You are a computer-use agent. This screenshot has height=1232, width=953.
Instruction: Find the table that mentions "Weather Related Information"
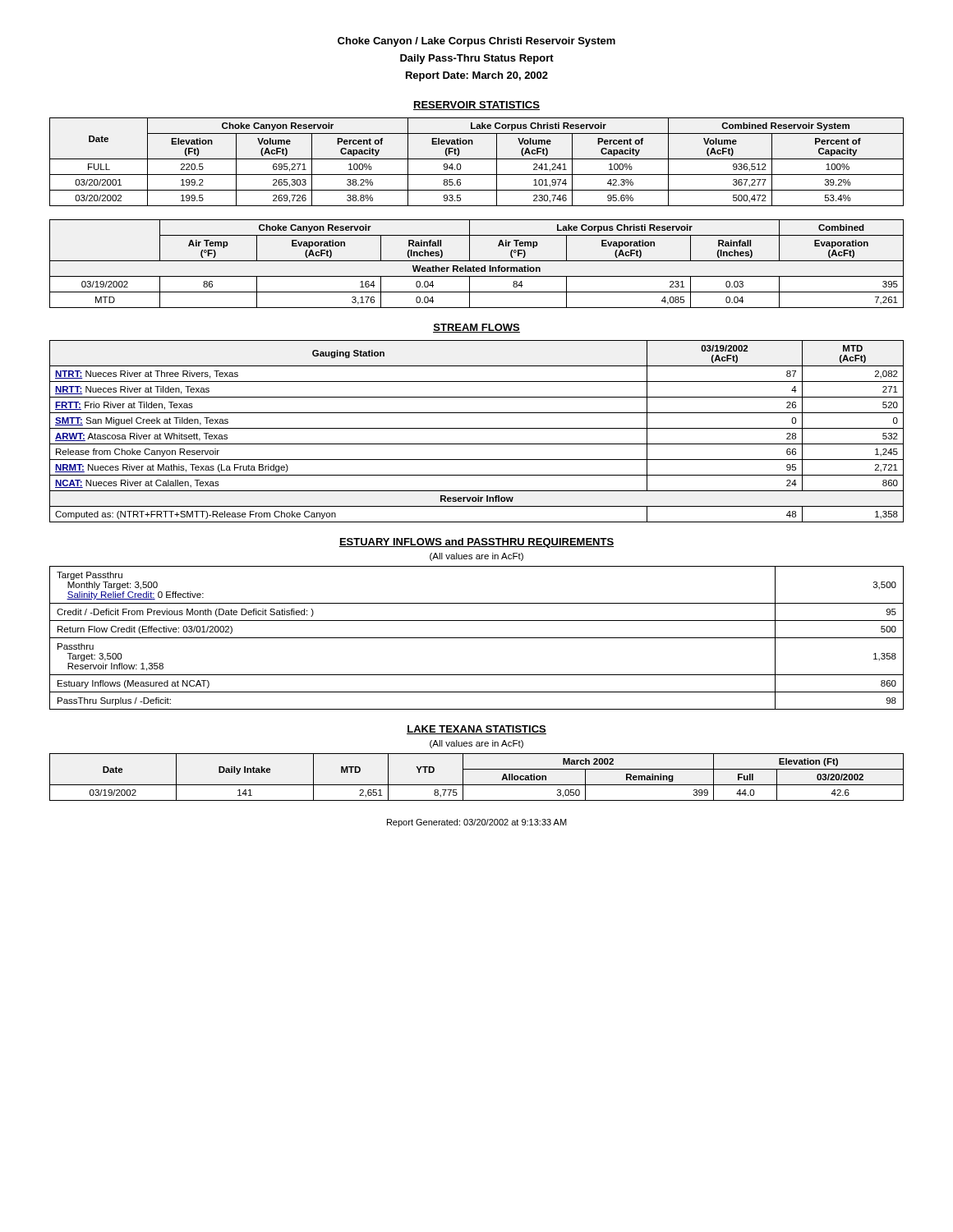[x=476, y=264]
